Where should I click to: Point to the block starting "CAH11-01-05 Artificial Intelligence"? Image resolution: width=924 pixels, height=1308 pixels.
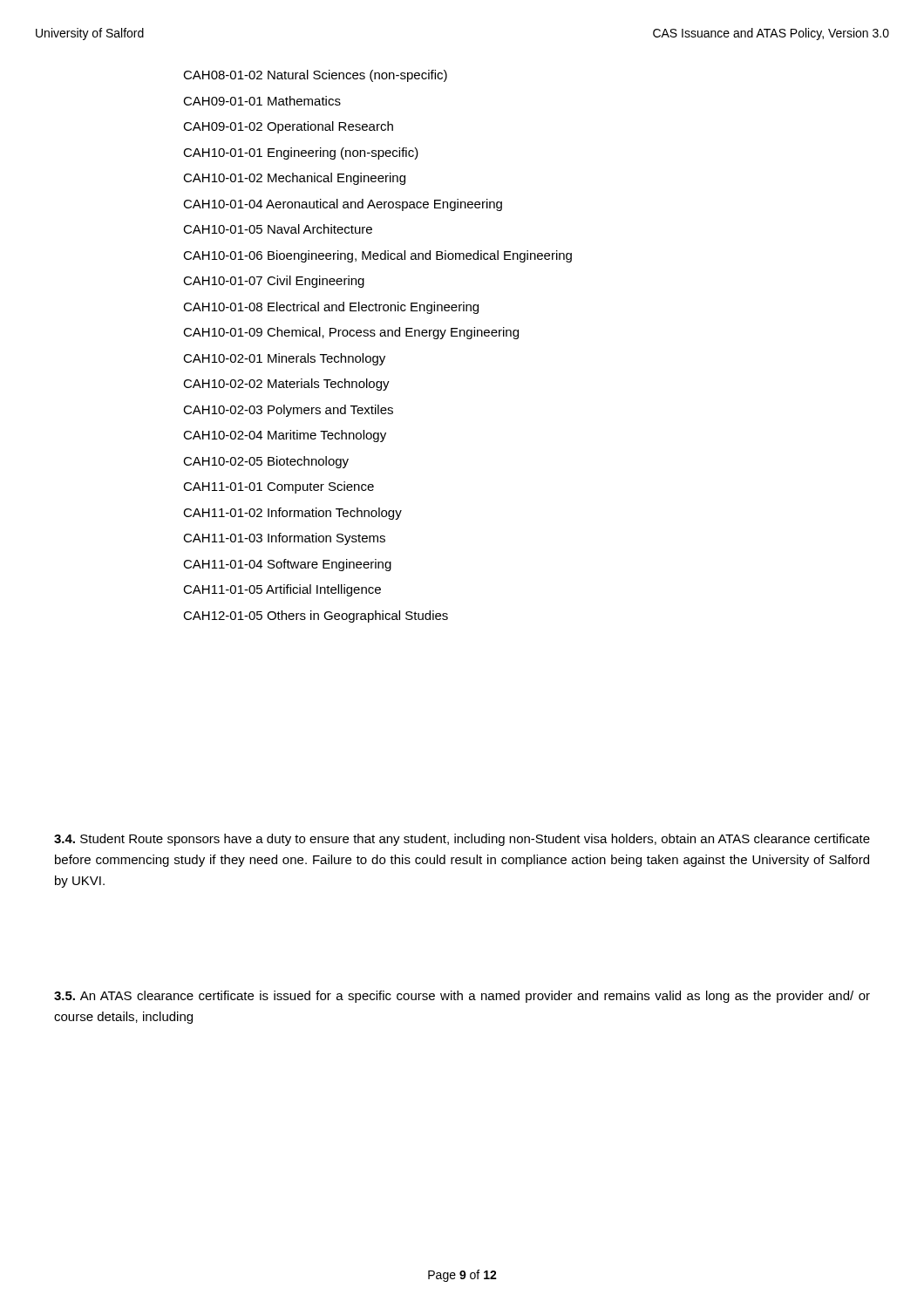(282, 589)
